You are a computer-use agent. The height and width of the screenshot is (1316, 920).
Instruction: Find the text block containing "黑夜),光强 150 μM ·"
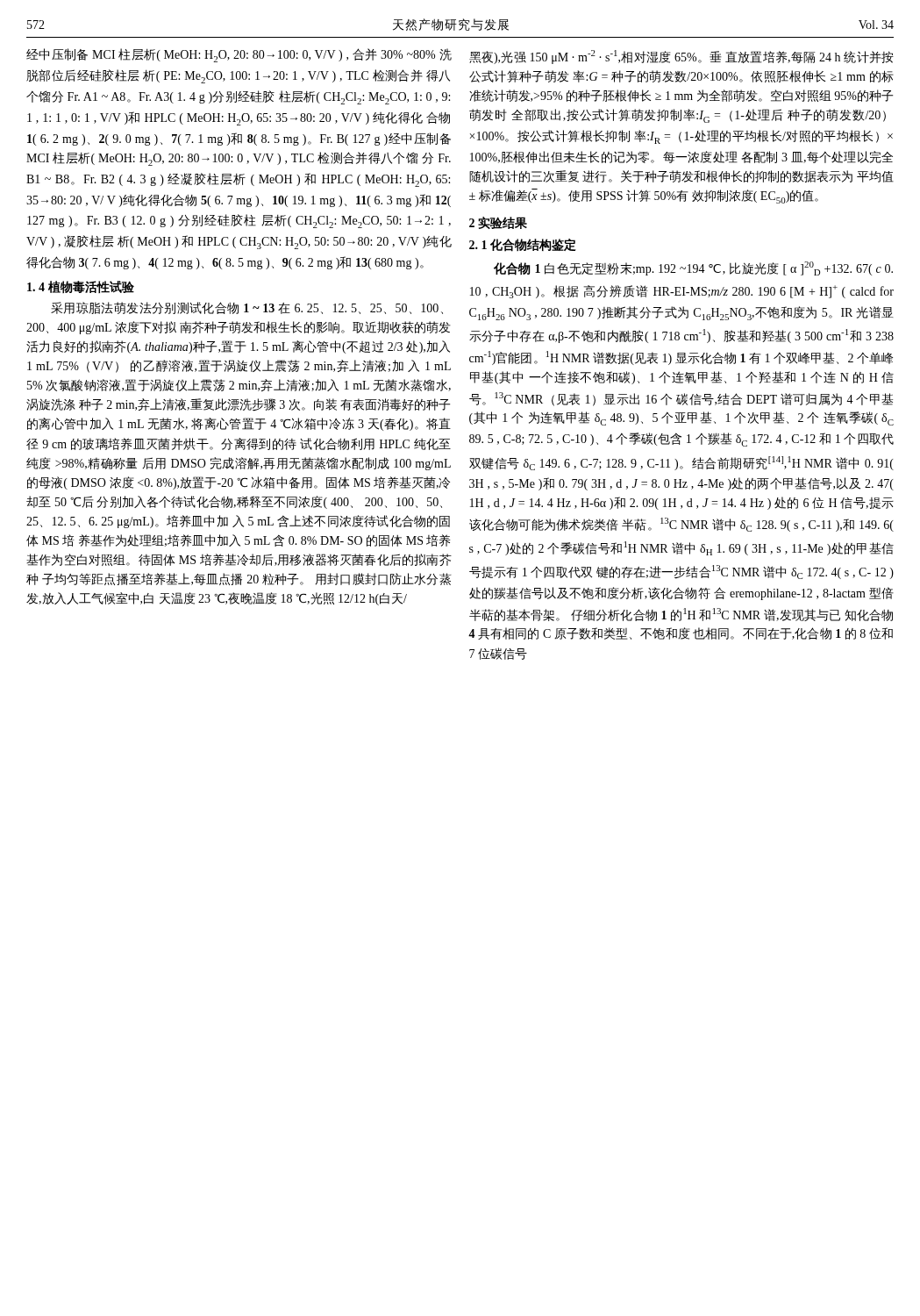pyautogui.click(x=681, y=127)
